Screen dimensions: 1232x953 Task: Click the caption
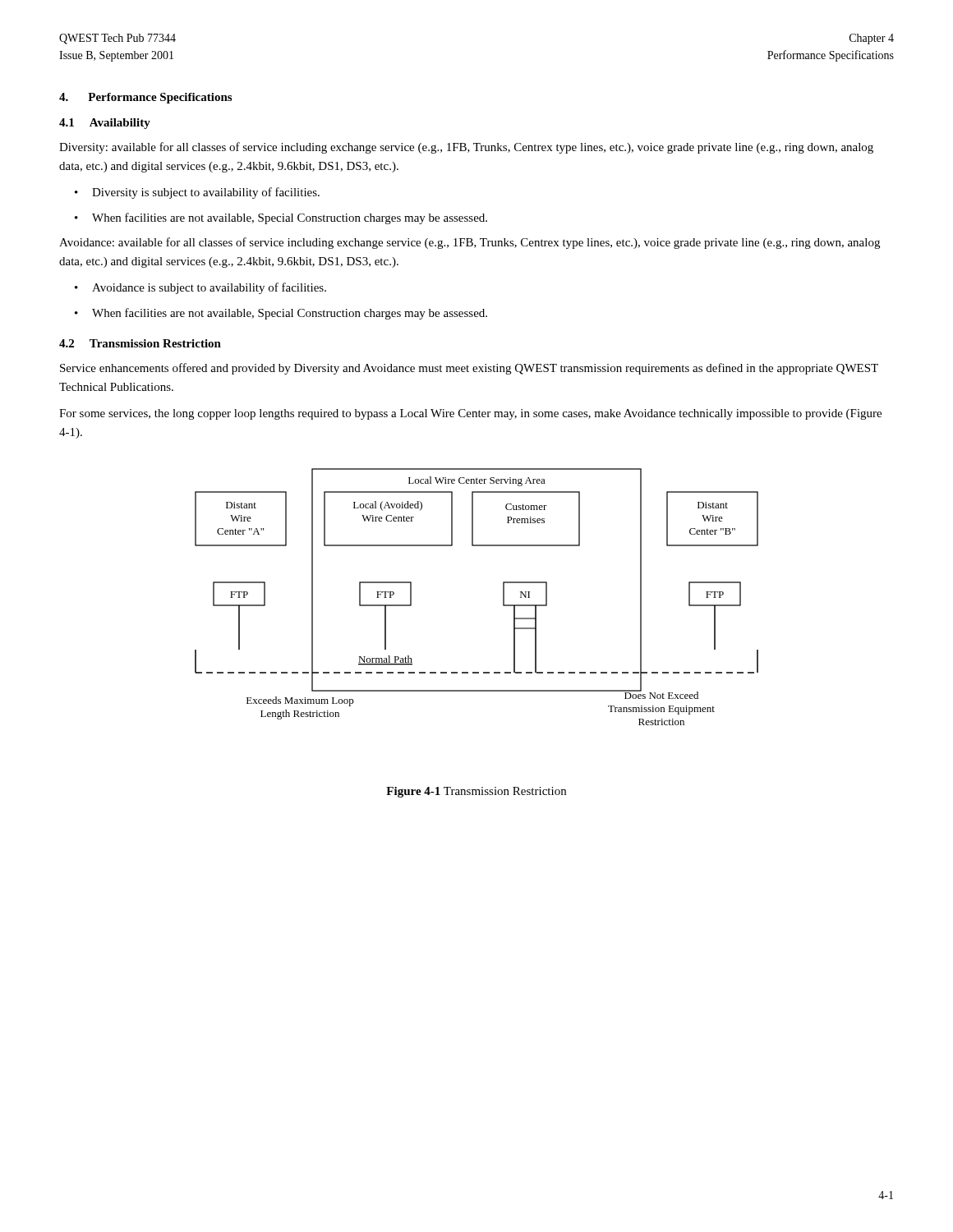click(476, 791)
